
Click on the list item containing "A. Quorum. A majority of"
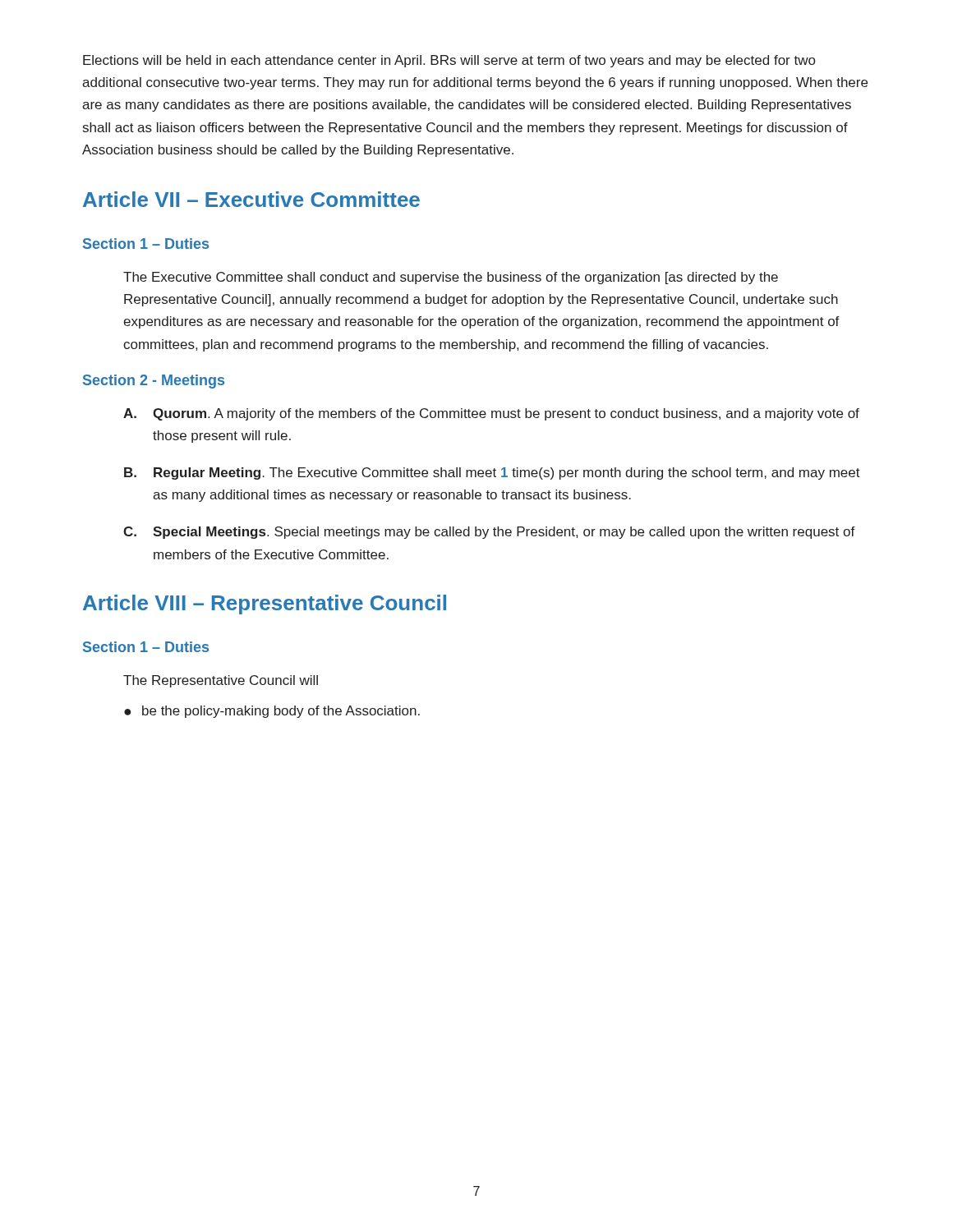(x=497, y=425)
